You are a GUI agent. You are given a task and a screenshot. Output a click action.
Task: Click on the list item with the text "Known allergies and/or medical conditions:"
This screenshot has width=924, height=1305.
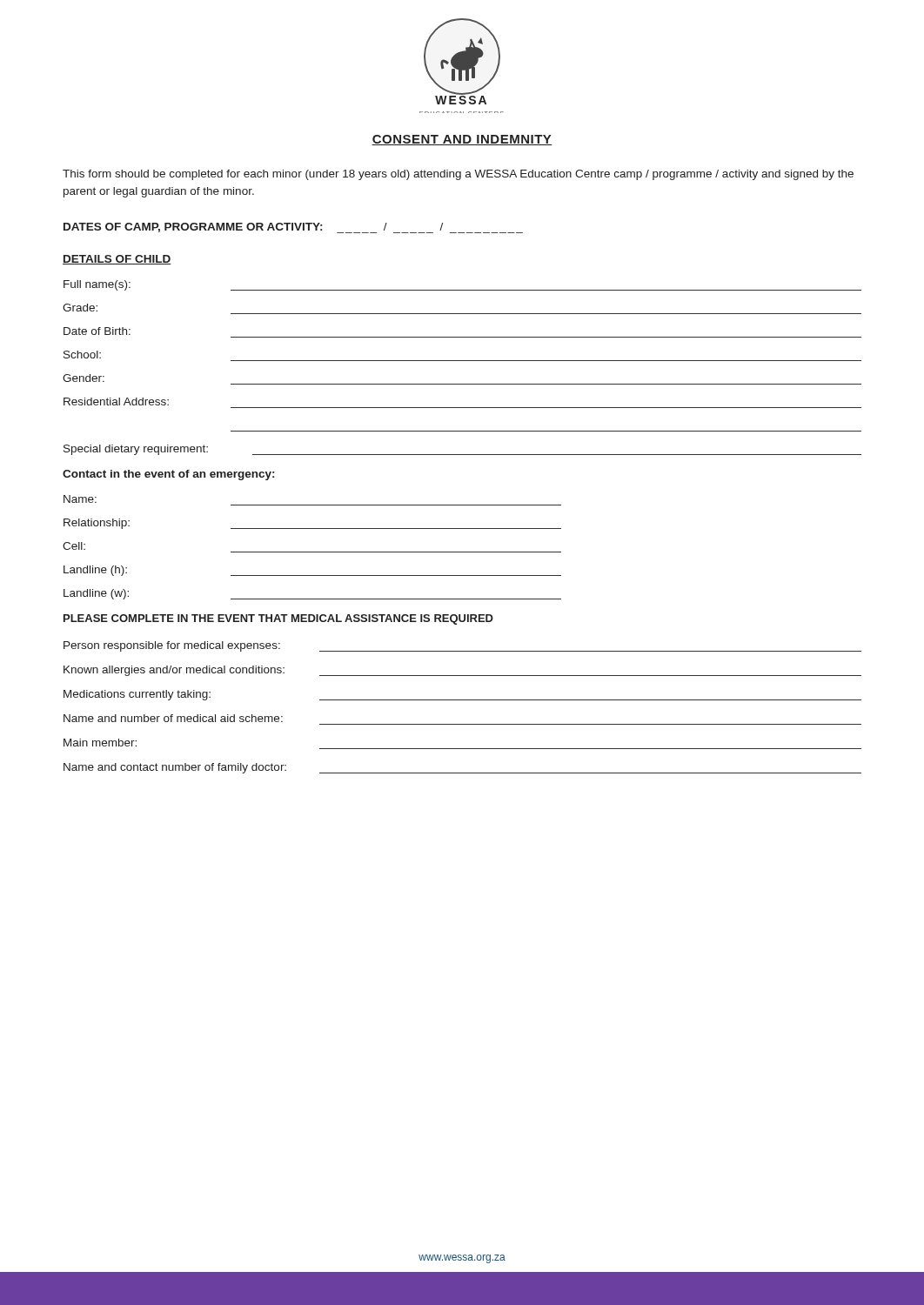tap(462, 667)
